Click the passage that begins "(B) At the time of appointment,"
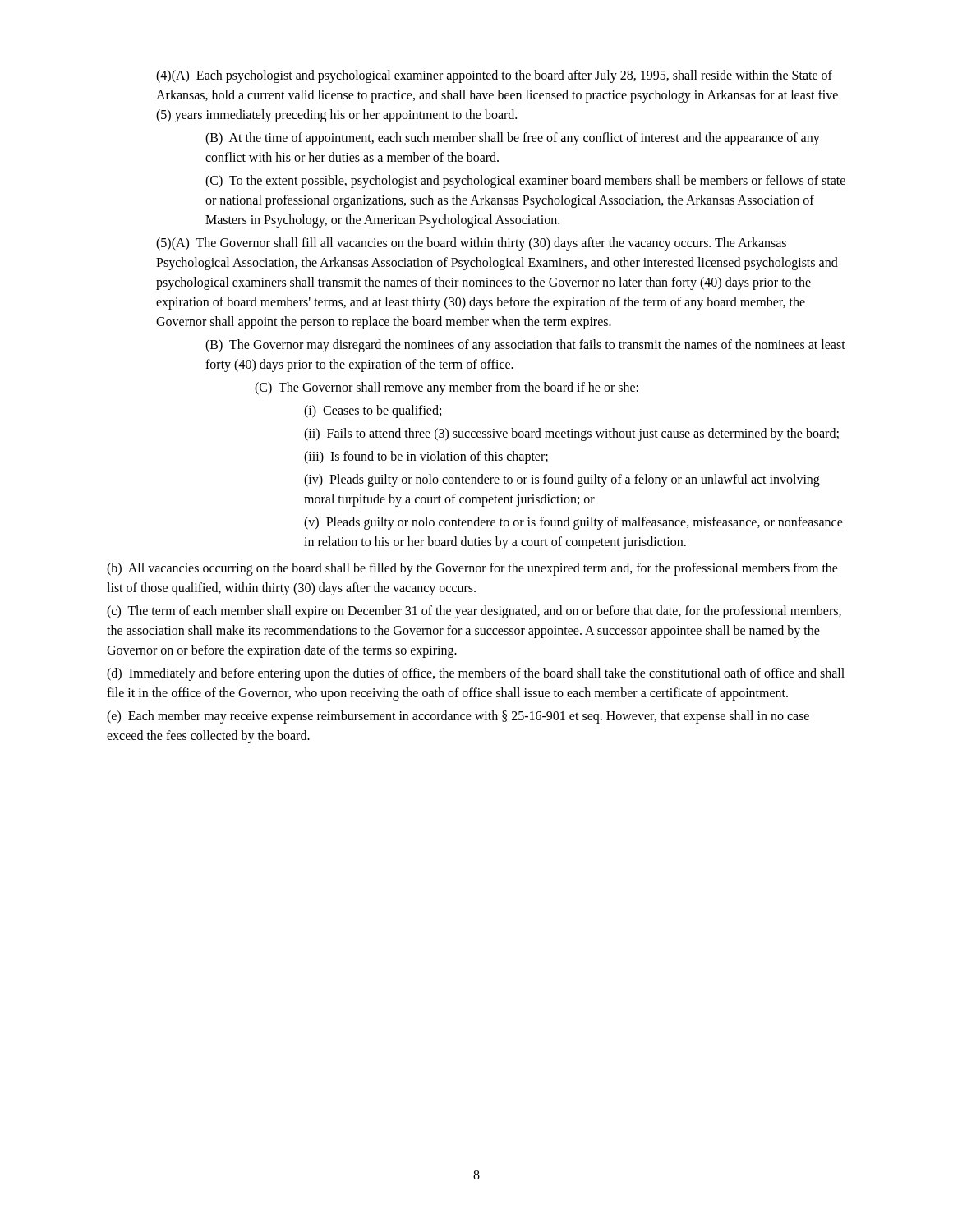 pos(526,148)
